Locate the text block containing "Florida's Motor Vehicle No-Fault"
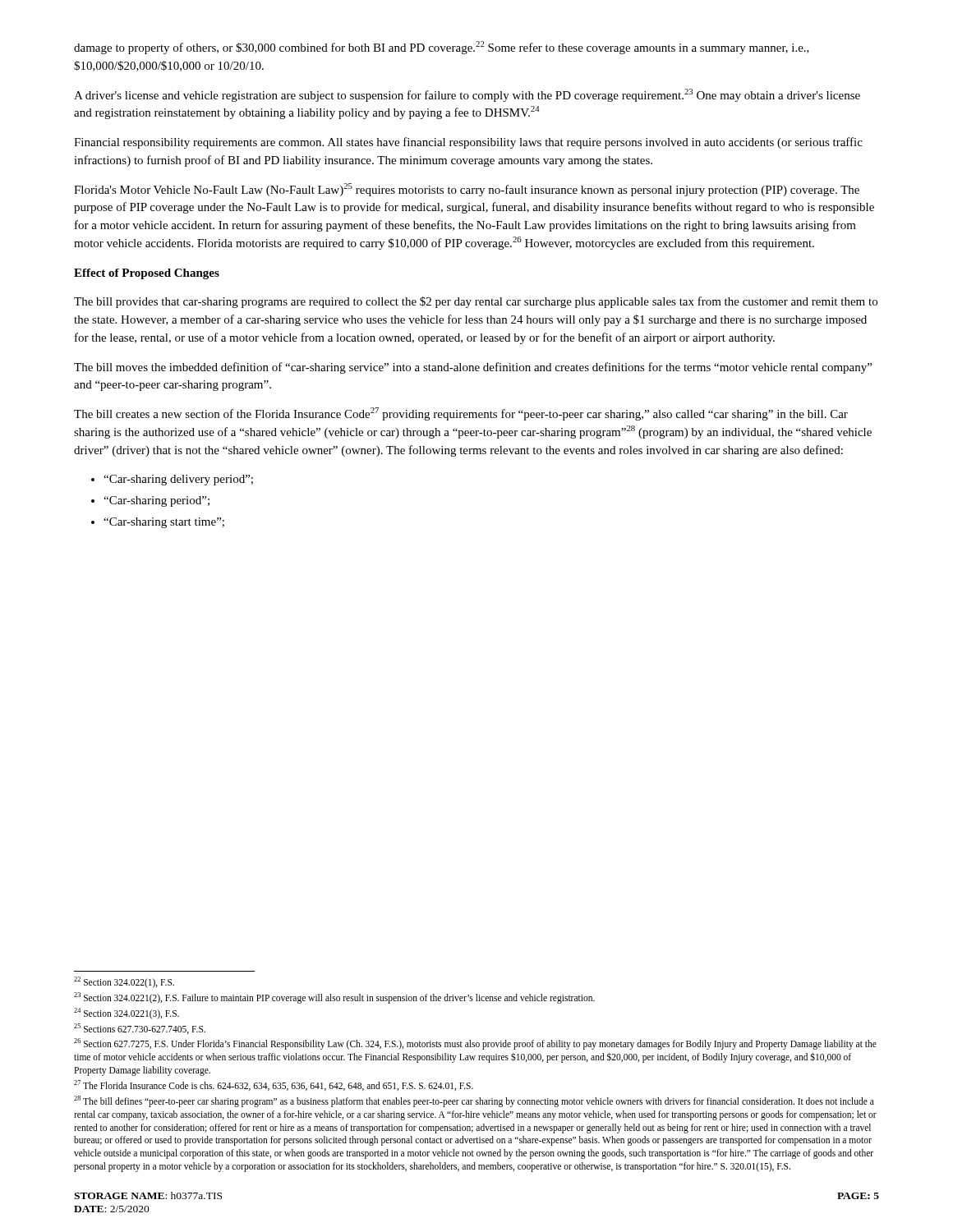 pos(474,215)
